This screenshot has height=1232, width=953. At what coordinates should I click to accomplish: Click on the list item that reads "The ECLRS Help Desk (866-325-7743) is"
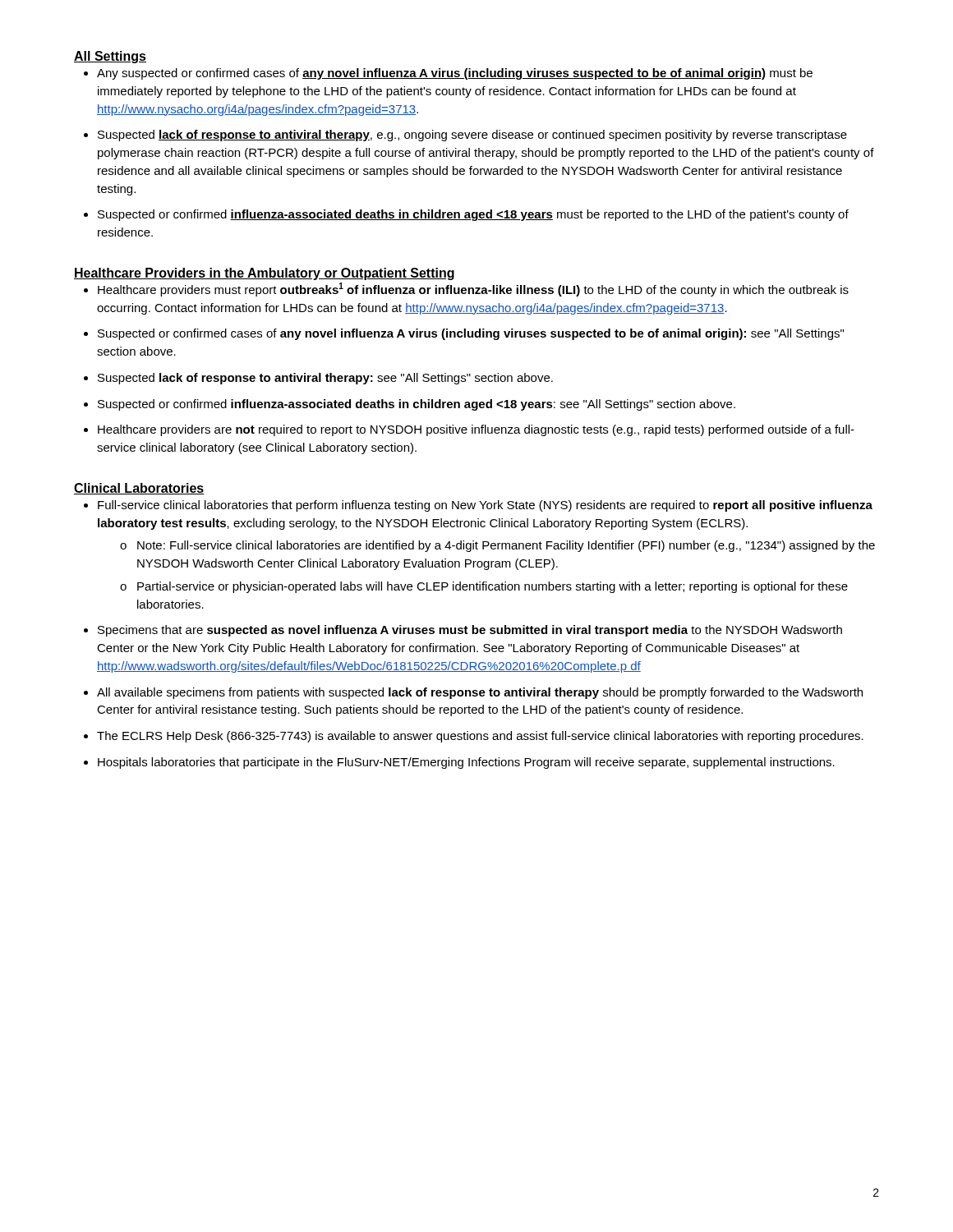click(481, 736)
